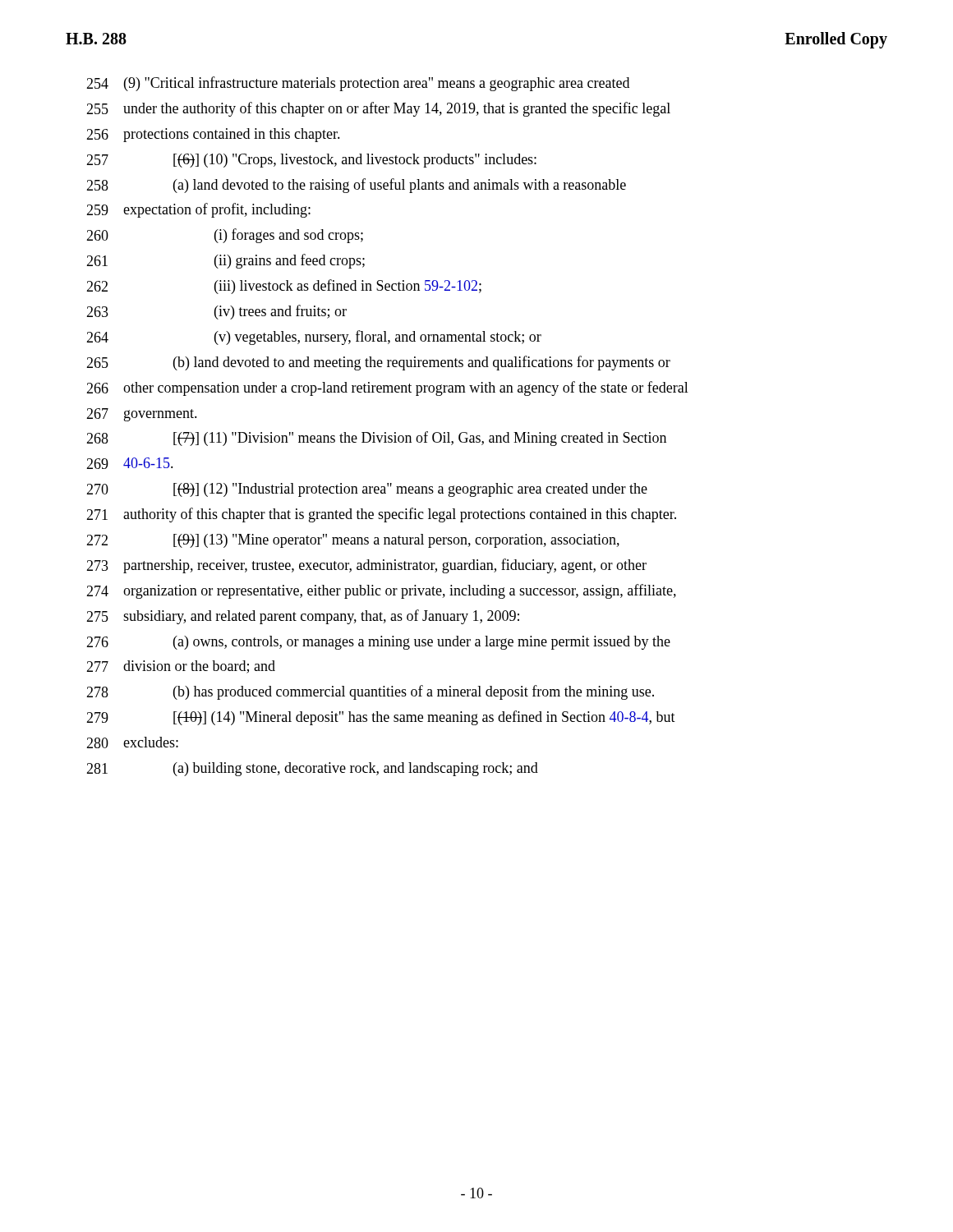Navigate to the text block starting "279 [(10)] (14)"
The image size is (953, 1232).
coord(476,718)
